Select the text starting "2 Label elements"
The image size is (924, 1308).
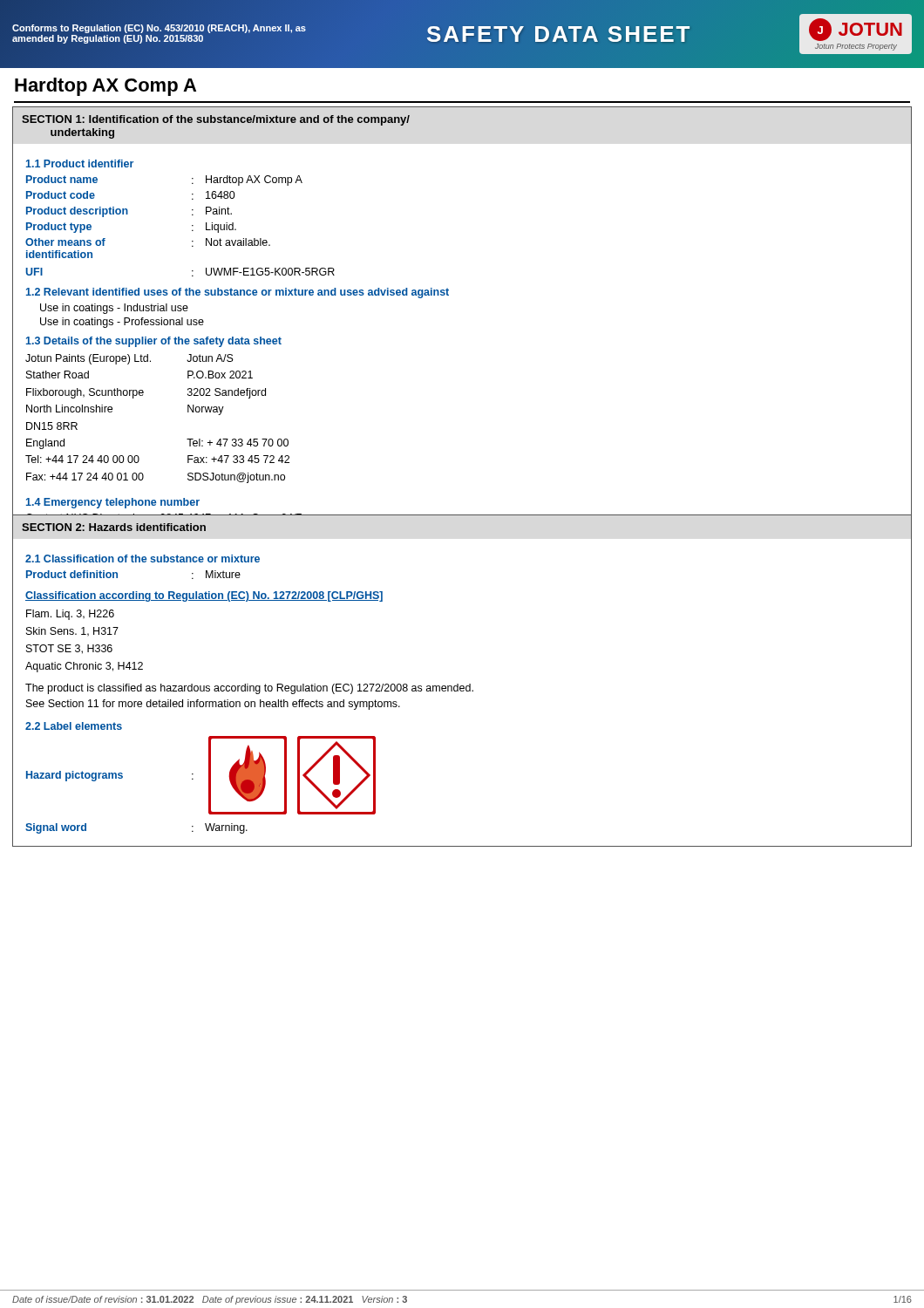pyautogui.click(x=74, y=726)
